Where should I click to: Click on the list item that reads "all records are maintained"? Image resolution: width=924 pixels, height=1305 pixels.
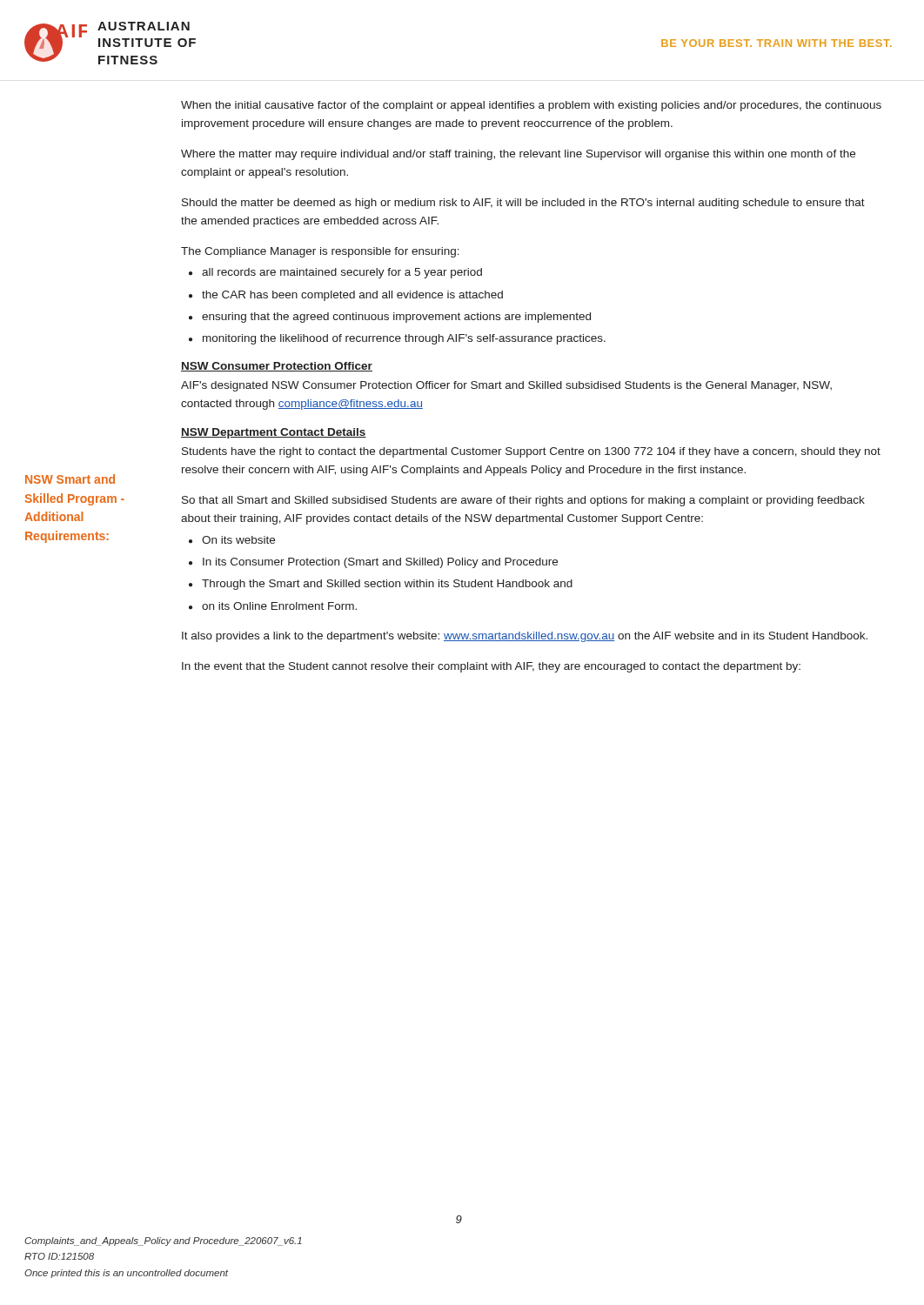[x=342, y=272]
